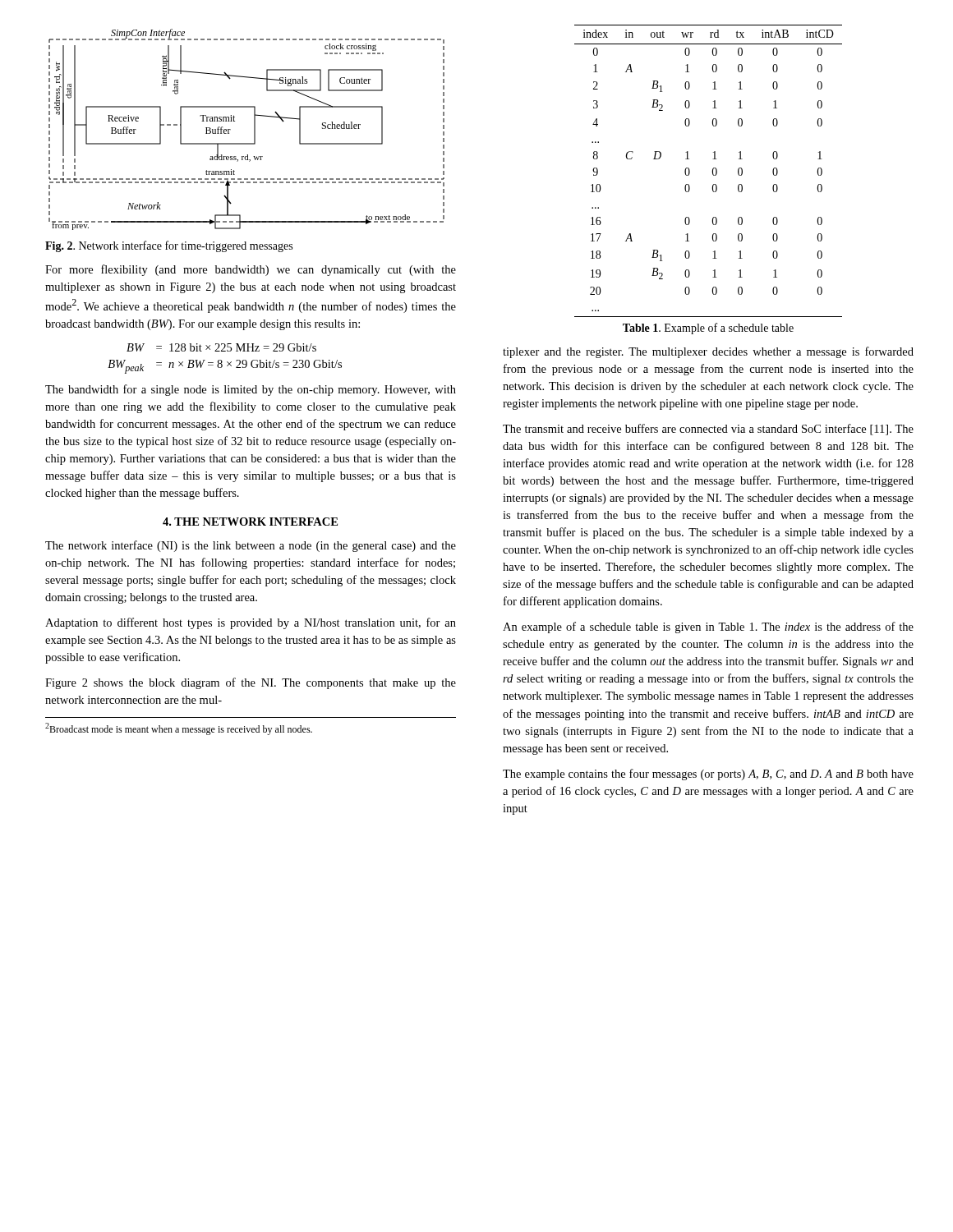Image resolution: width=953 pixels, height=1232 pixels.
Task: Find the text block starting "The transmit and receive buffers are connected via"
Action: click(708, 515)
